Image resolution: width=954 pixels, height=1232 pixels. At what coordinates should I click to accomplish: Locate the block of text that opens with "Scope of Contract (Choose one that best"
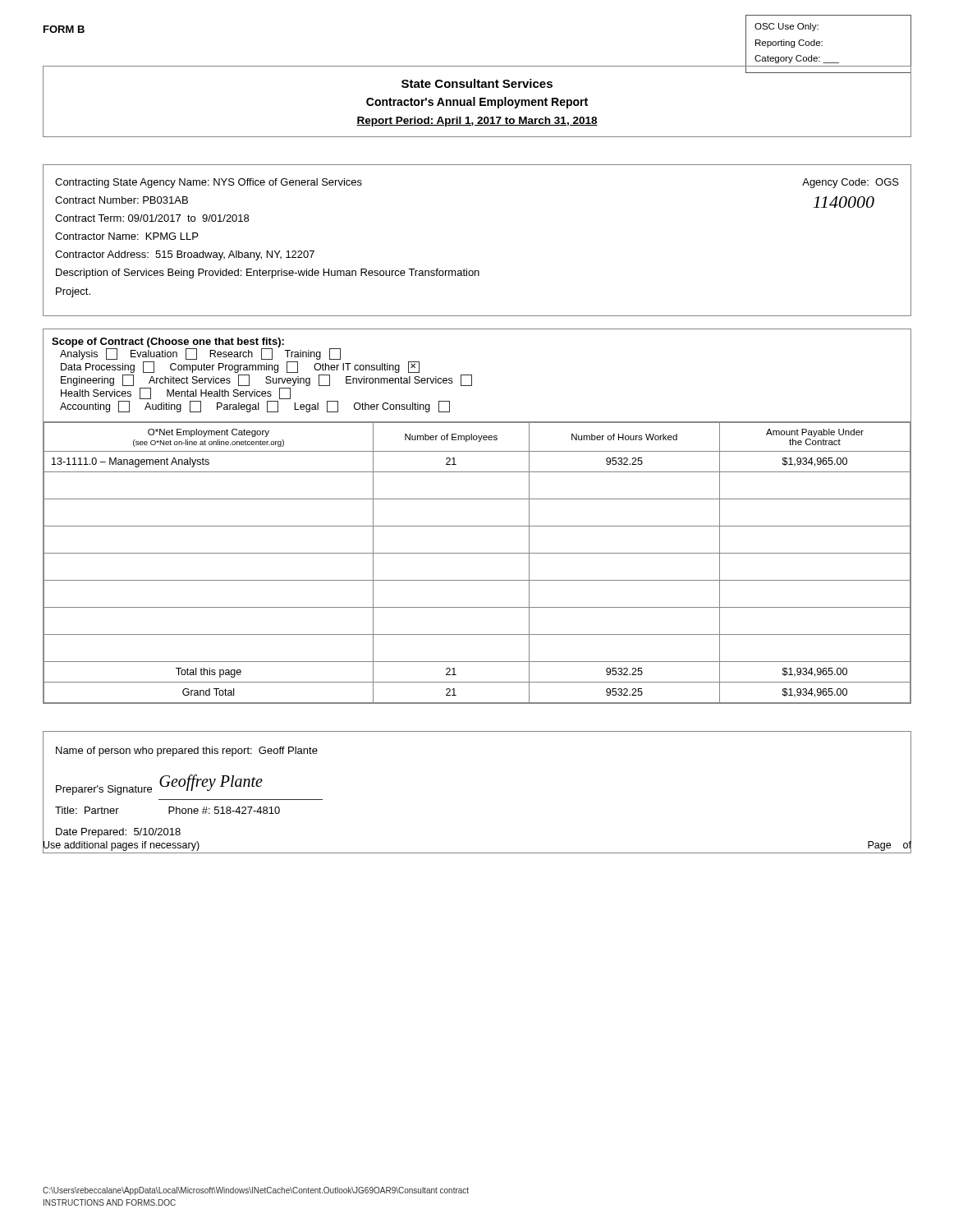coord(477,516)
